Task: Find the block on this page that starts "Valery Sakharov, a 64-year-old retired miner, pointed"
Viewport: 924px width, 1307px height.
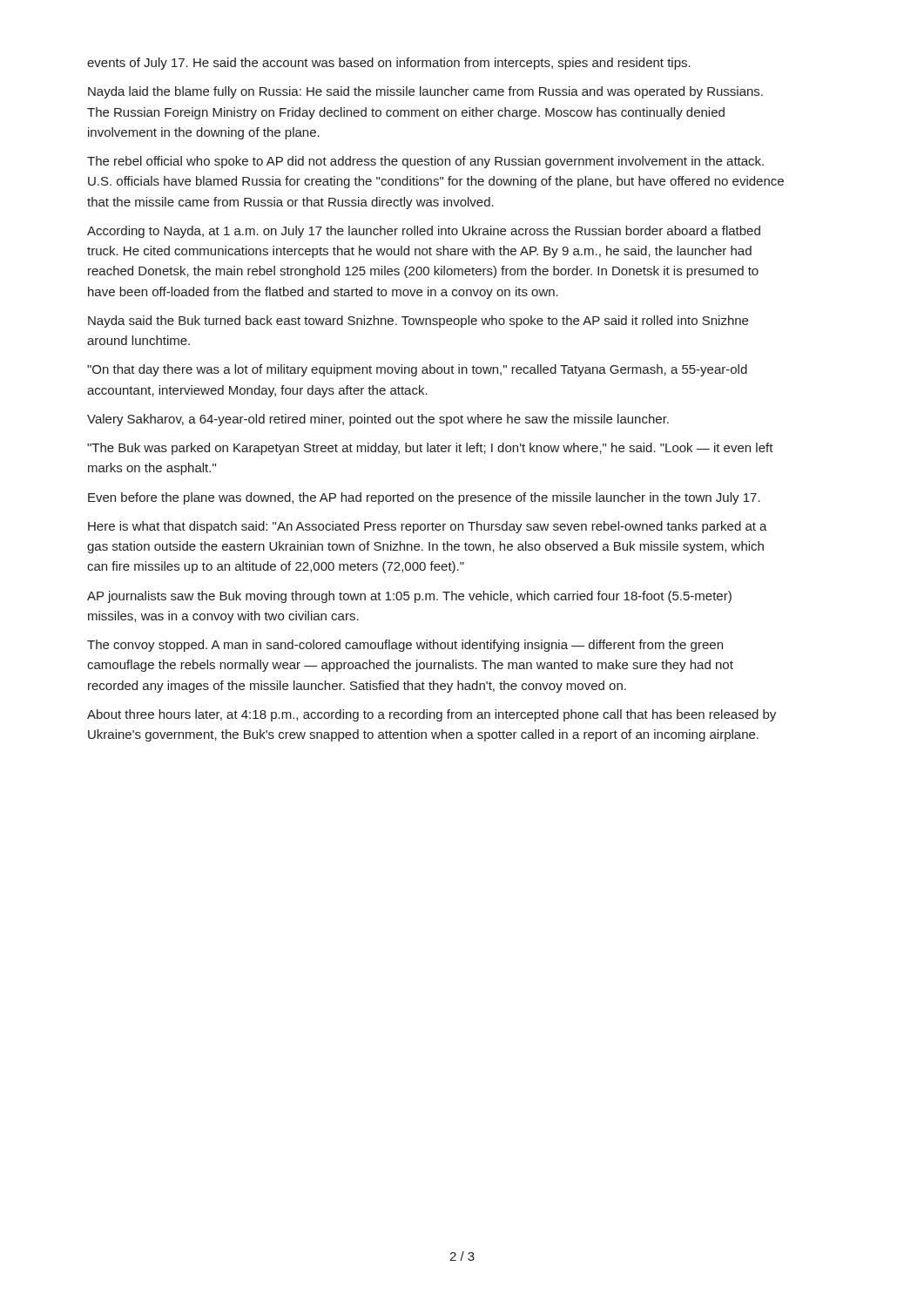Action: [436, 419]
